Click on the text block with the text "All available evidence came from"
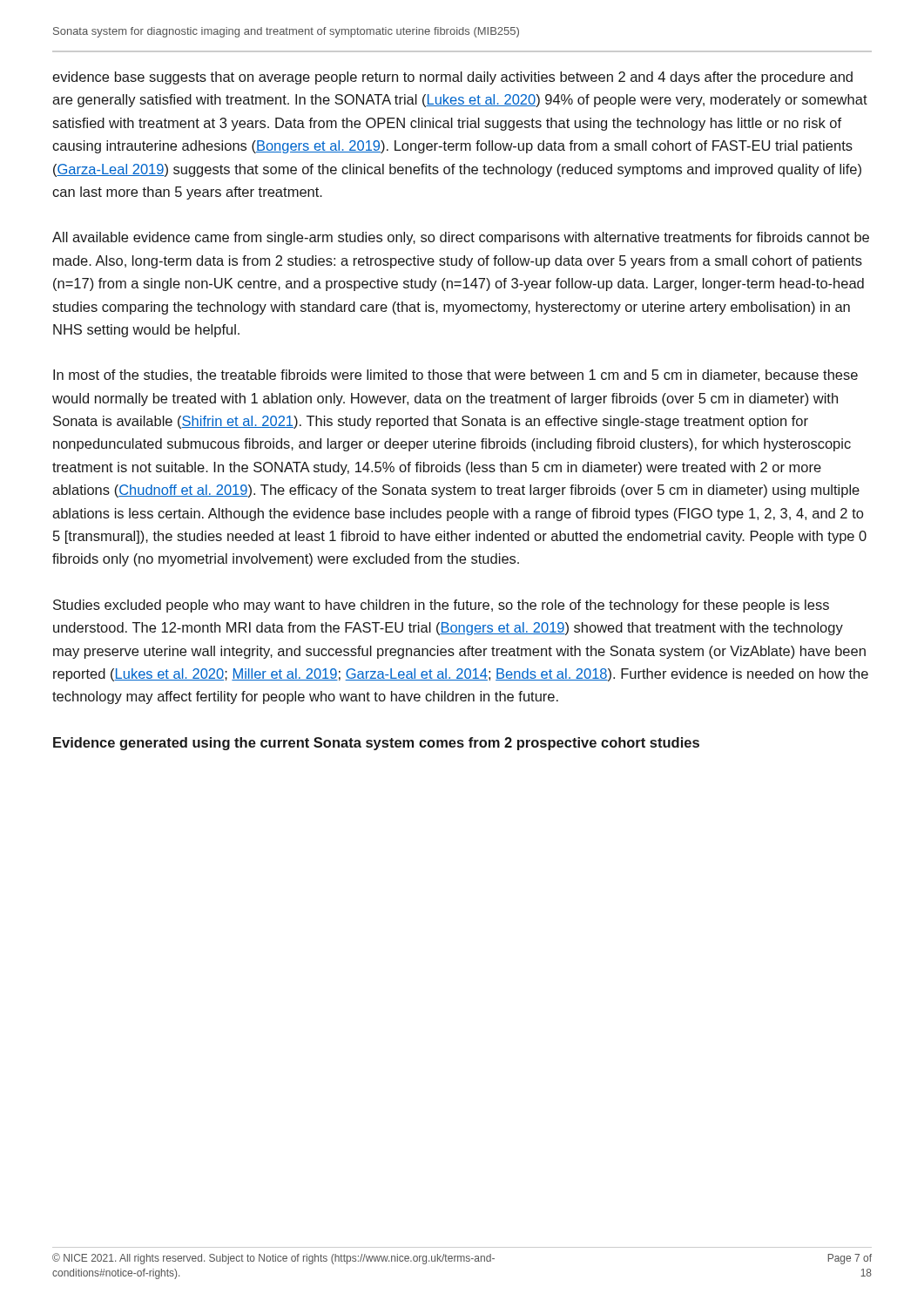The image size is (924, 1307). [x=461, y=283]
